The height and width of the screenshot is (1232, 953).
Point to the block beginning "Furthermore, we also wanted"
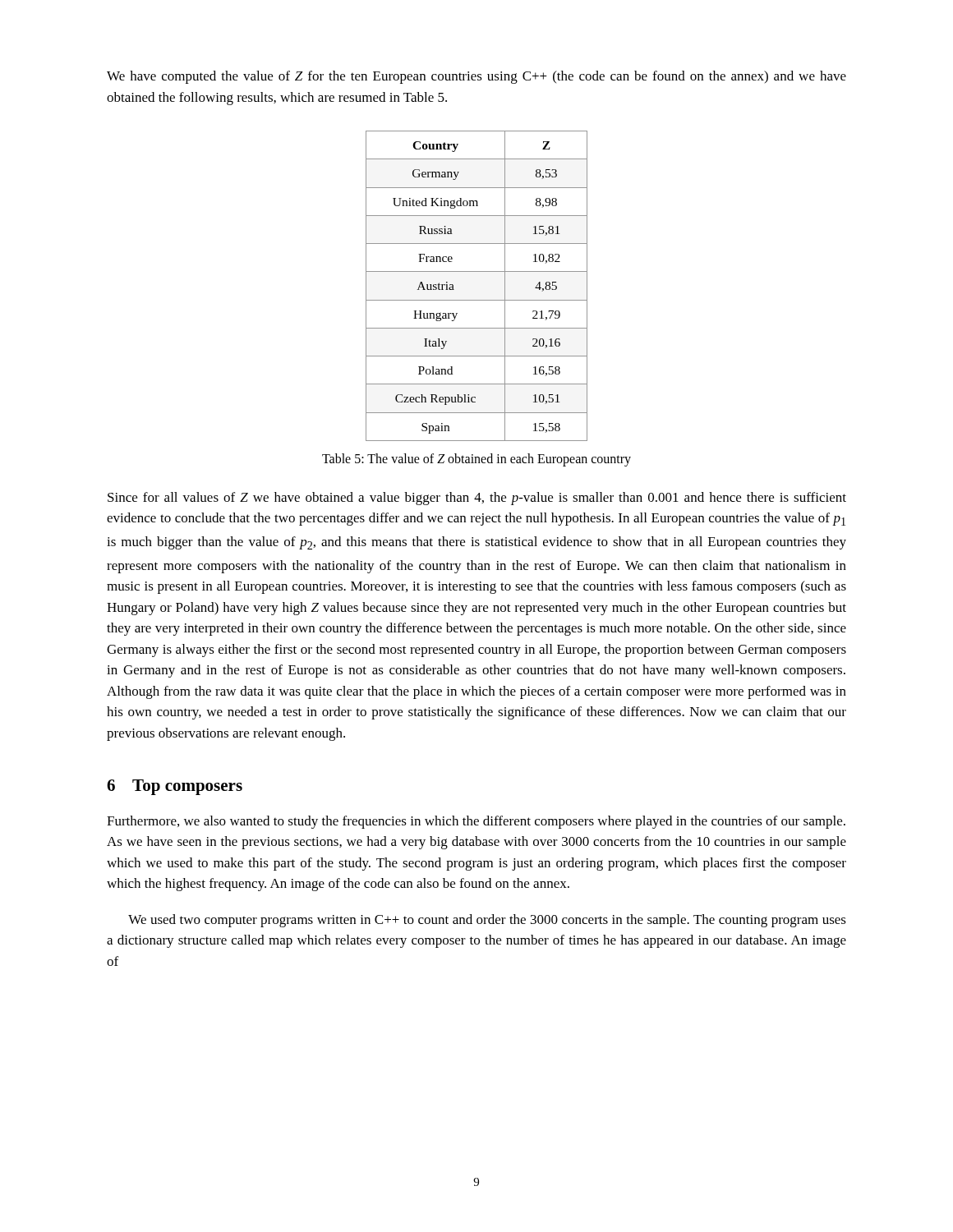(x=476, y=852)
